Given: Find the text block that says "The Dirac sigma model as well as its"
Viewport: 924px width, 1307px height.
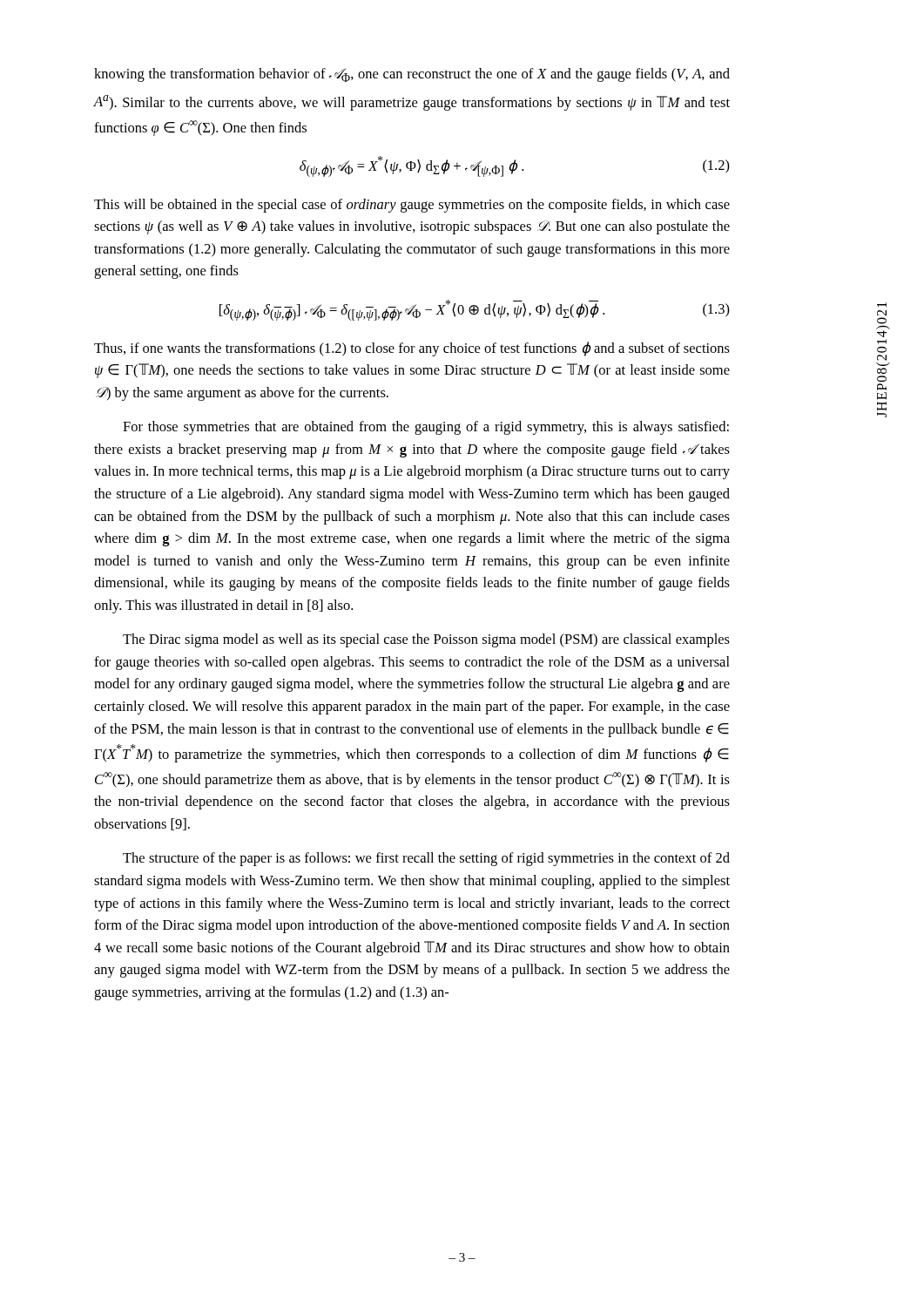Looking at the screenshot, I should (412, 732).
